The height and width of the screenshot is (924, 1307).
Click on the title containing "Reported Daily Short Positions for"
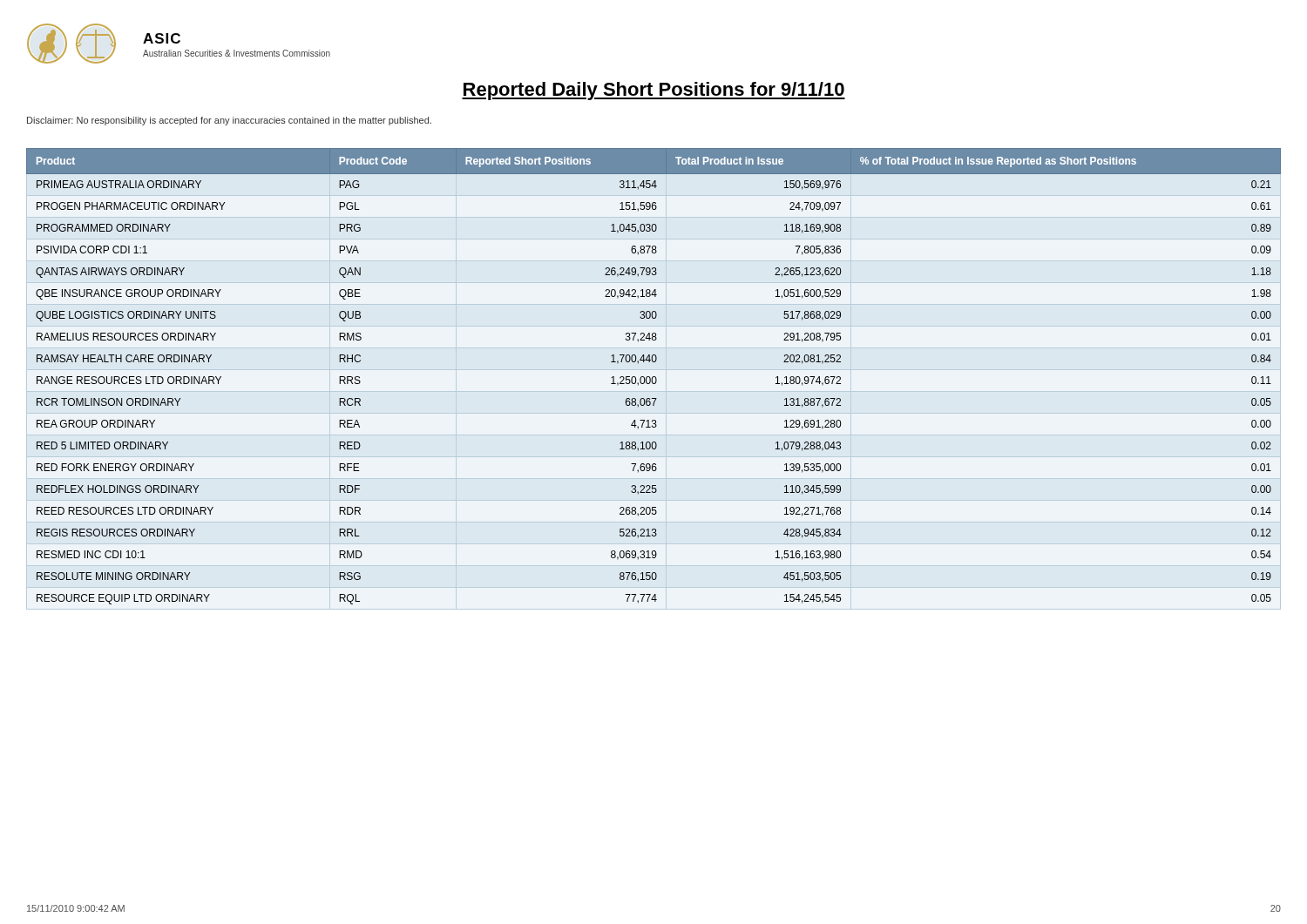coord(654,89)
